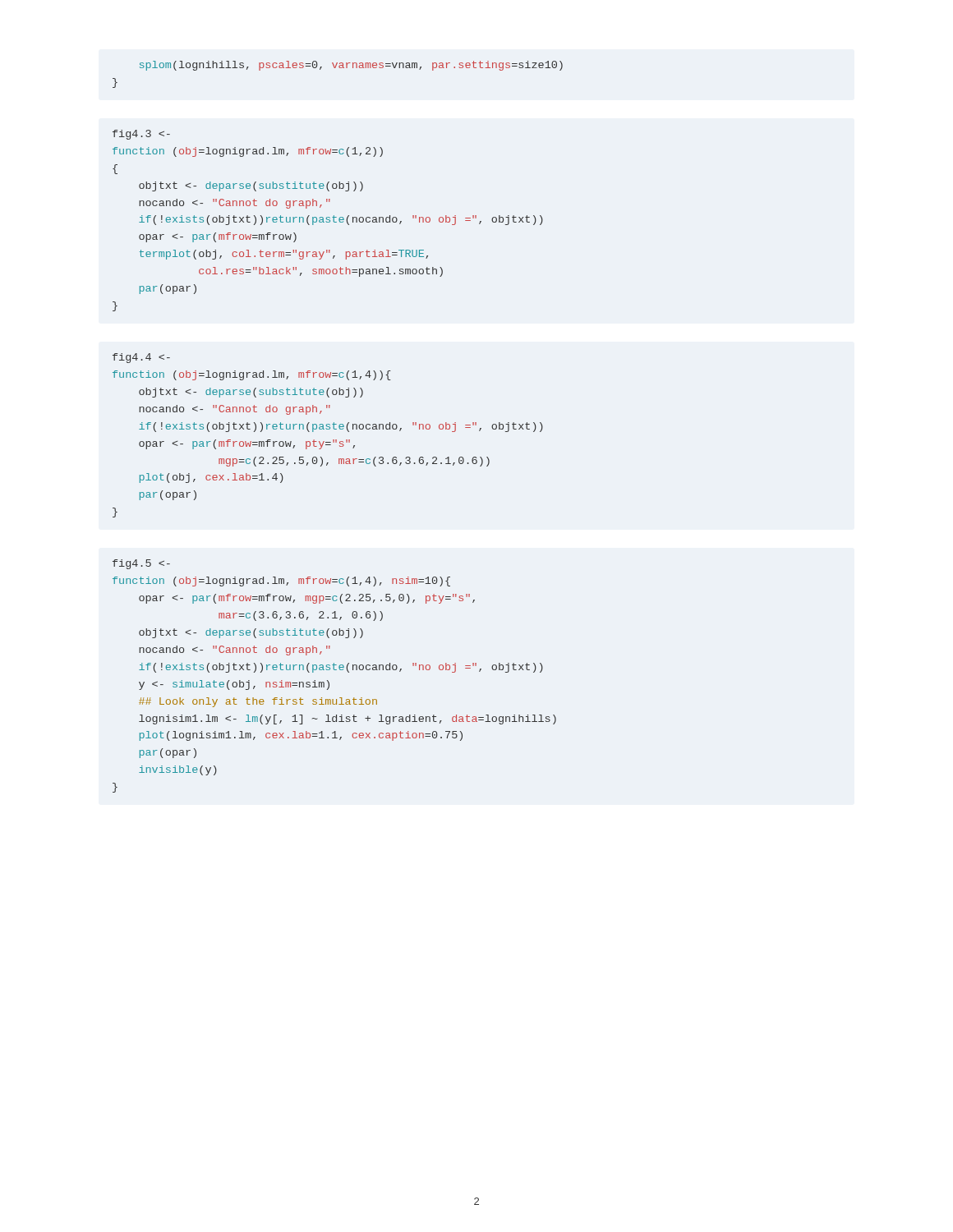
Task: Locate the text block that reads "fig4.3 <- function (obj=lognigrad.lm, mfrow=c(1,2)) {"
Action: click(x=328, y=220)
